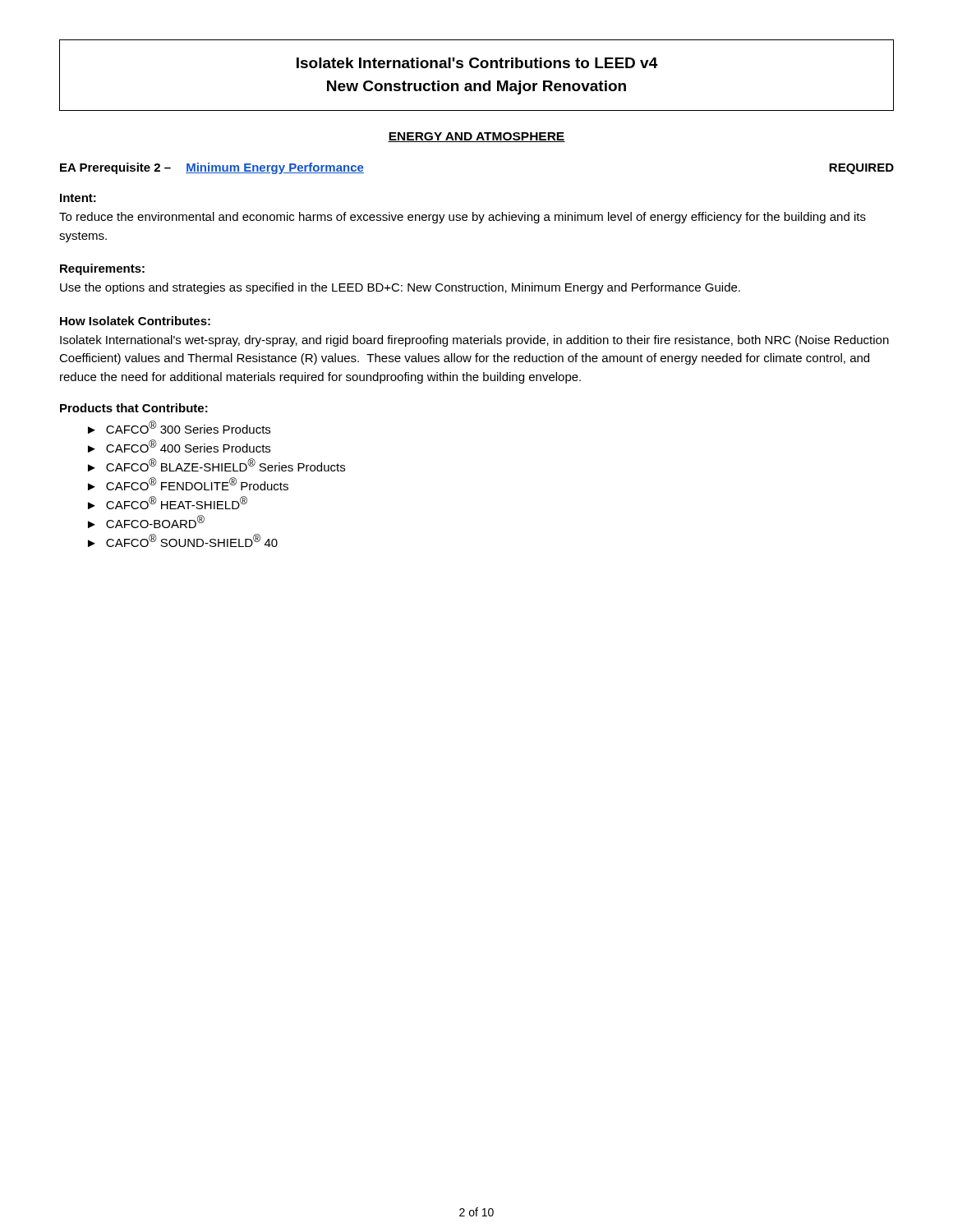Select the text that reads "Products that Contribute:"
This screenshot has height=1232, width=953.
pyautogui.click(x=134, y=408)
